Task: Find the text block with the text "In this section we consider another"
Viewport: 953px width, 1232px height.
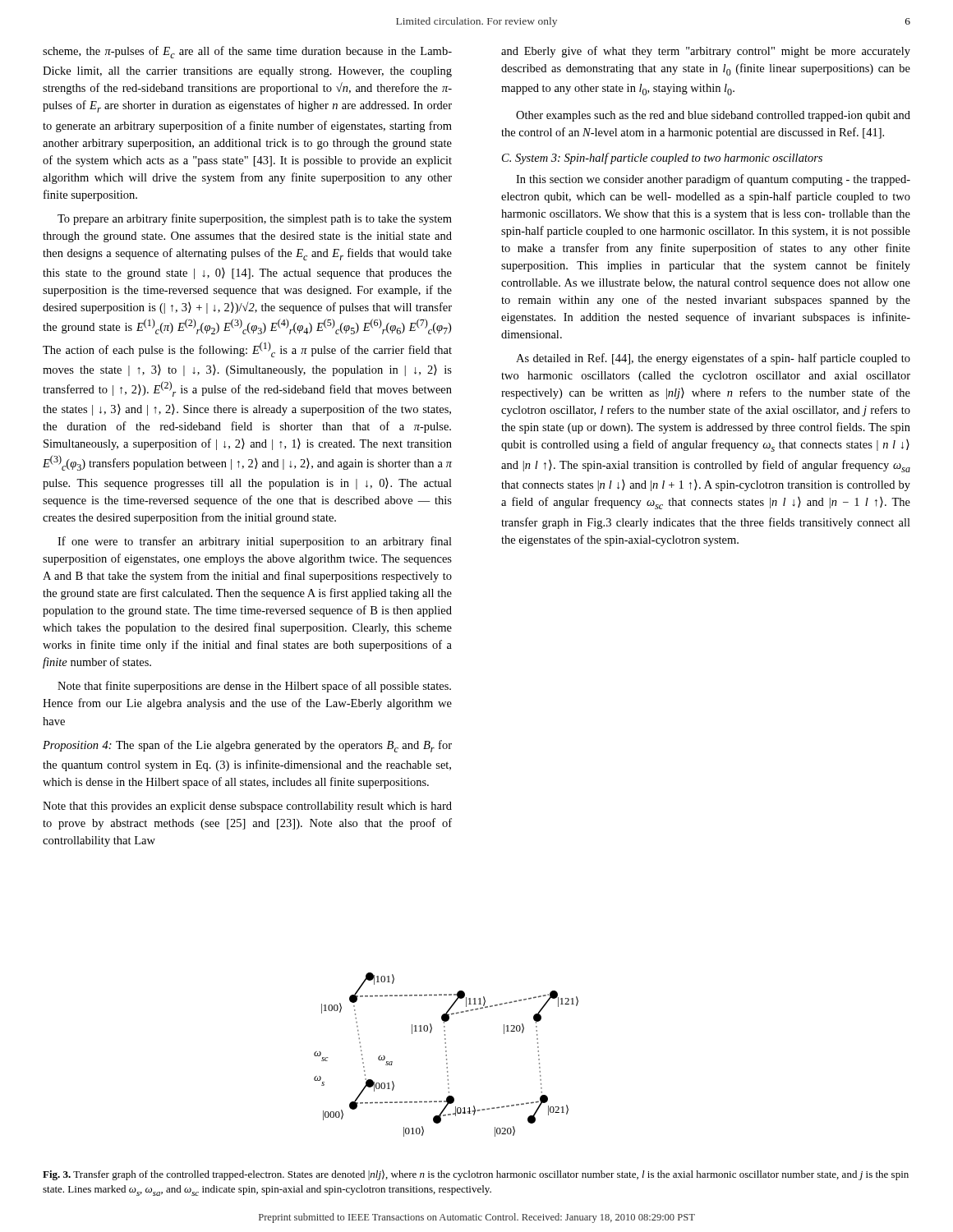Action: (x=706, y=257)
